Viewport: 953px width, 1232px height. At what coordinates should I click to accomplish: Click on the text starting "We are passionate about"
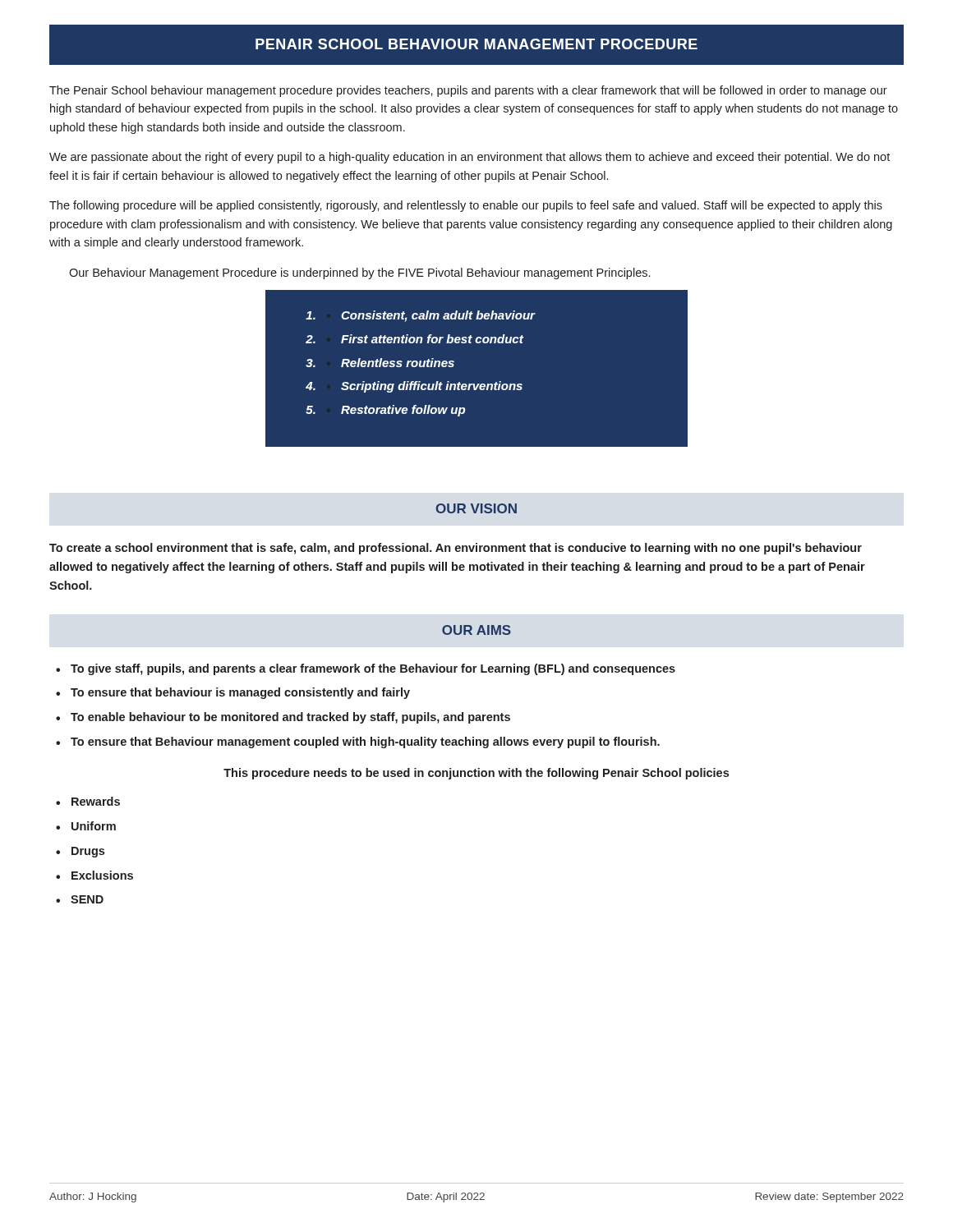pyautogui.click(x=470, y=166)
